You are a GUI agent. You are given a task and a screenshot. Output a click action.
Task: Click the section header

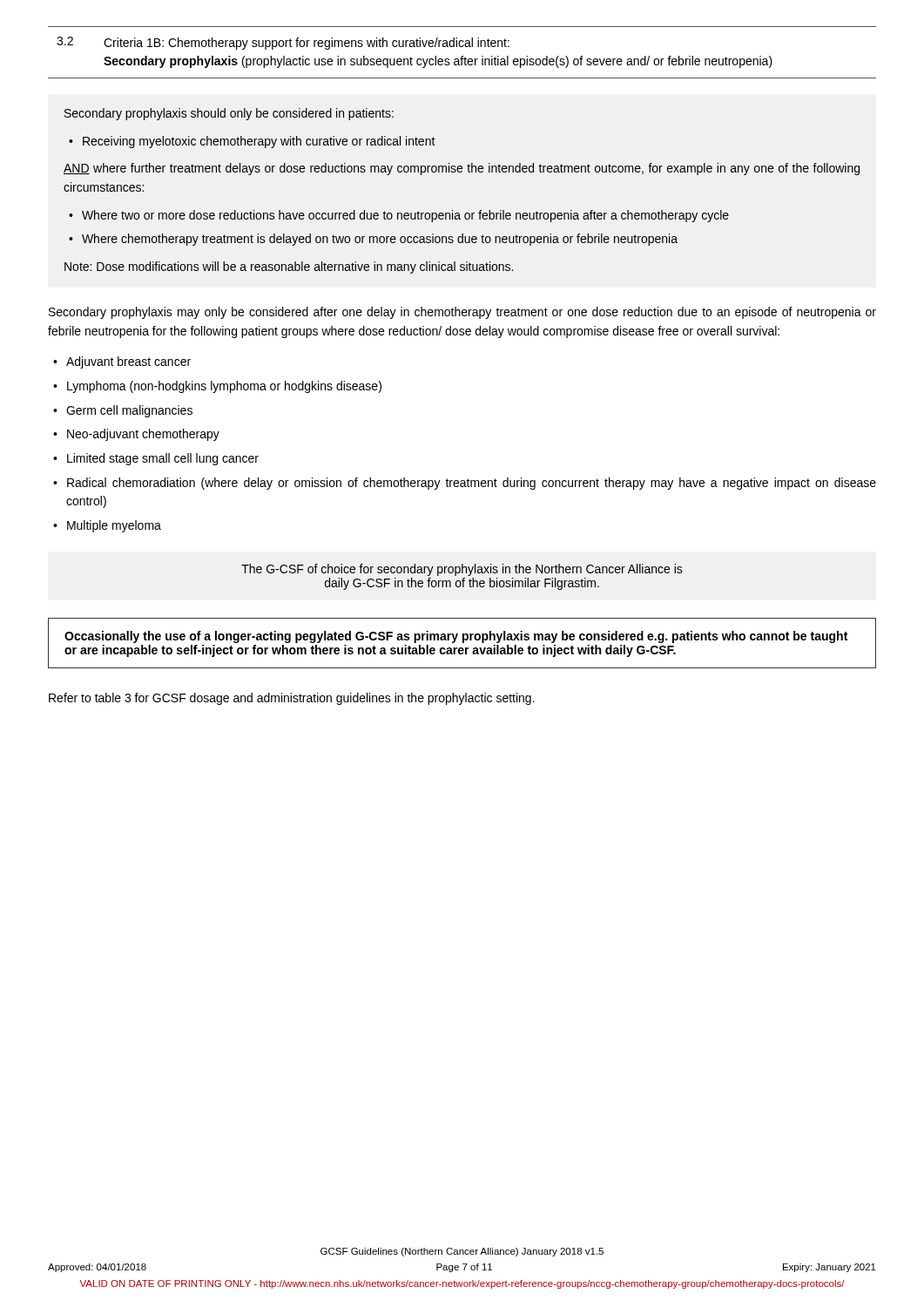(x=415, y=52)
